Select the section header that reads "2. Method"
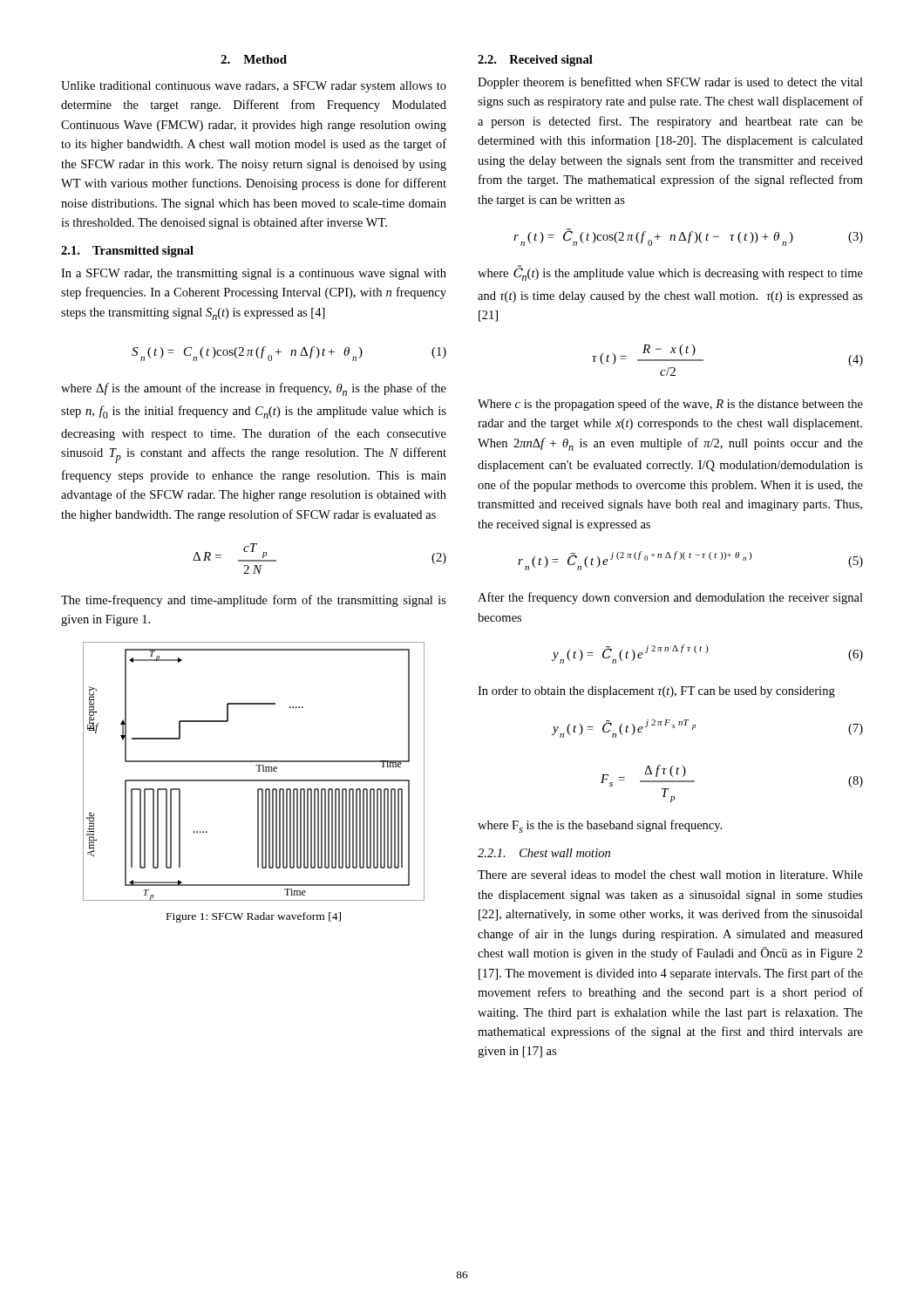Viewport: 924px width, 1308px height. point(254,59)
